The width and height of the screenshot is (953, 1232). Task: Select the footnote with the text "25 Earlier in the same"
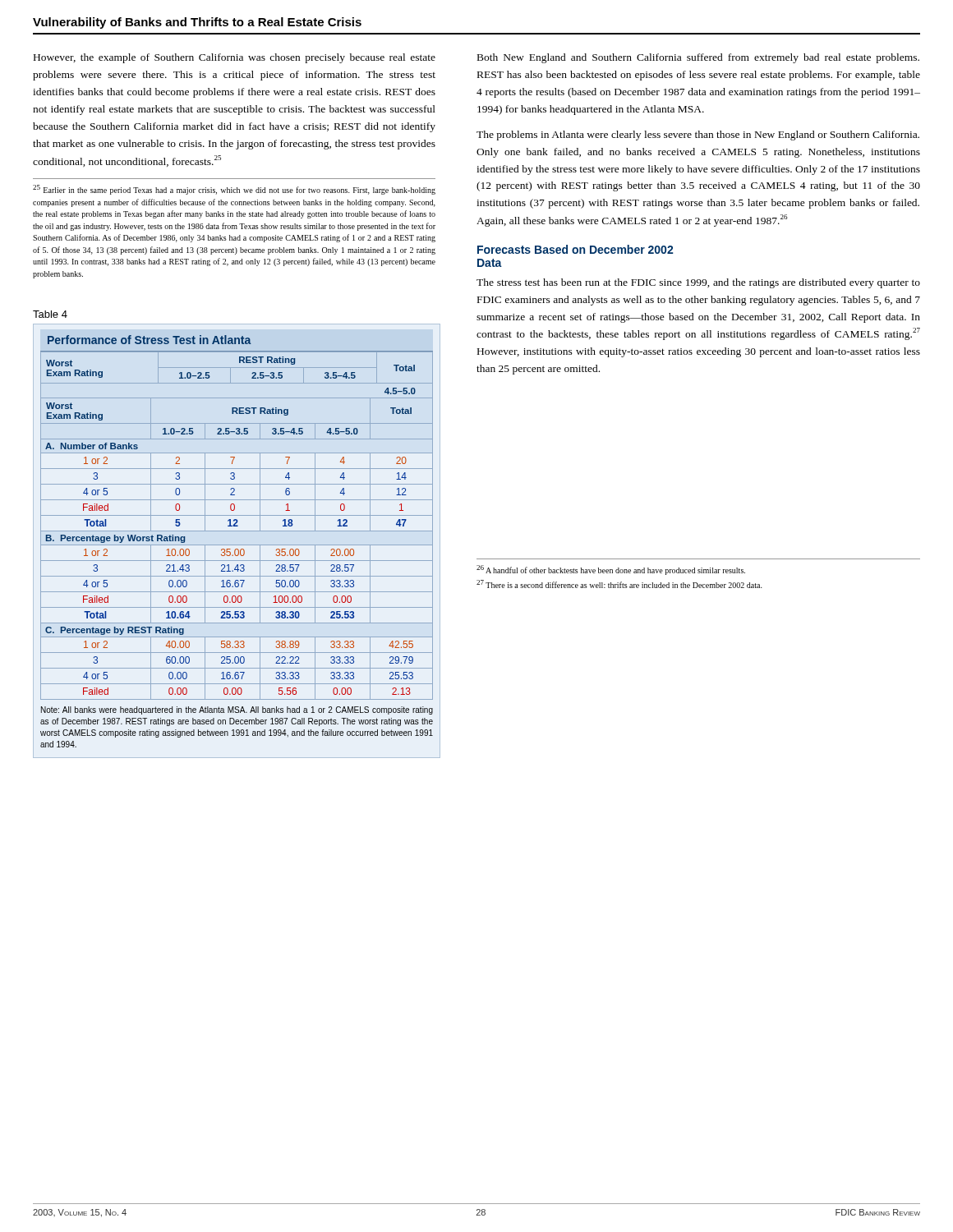point(234,231)
